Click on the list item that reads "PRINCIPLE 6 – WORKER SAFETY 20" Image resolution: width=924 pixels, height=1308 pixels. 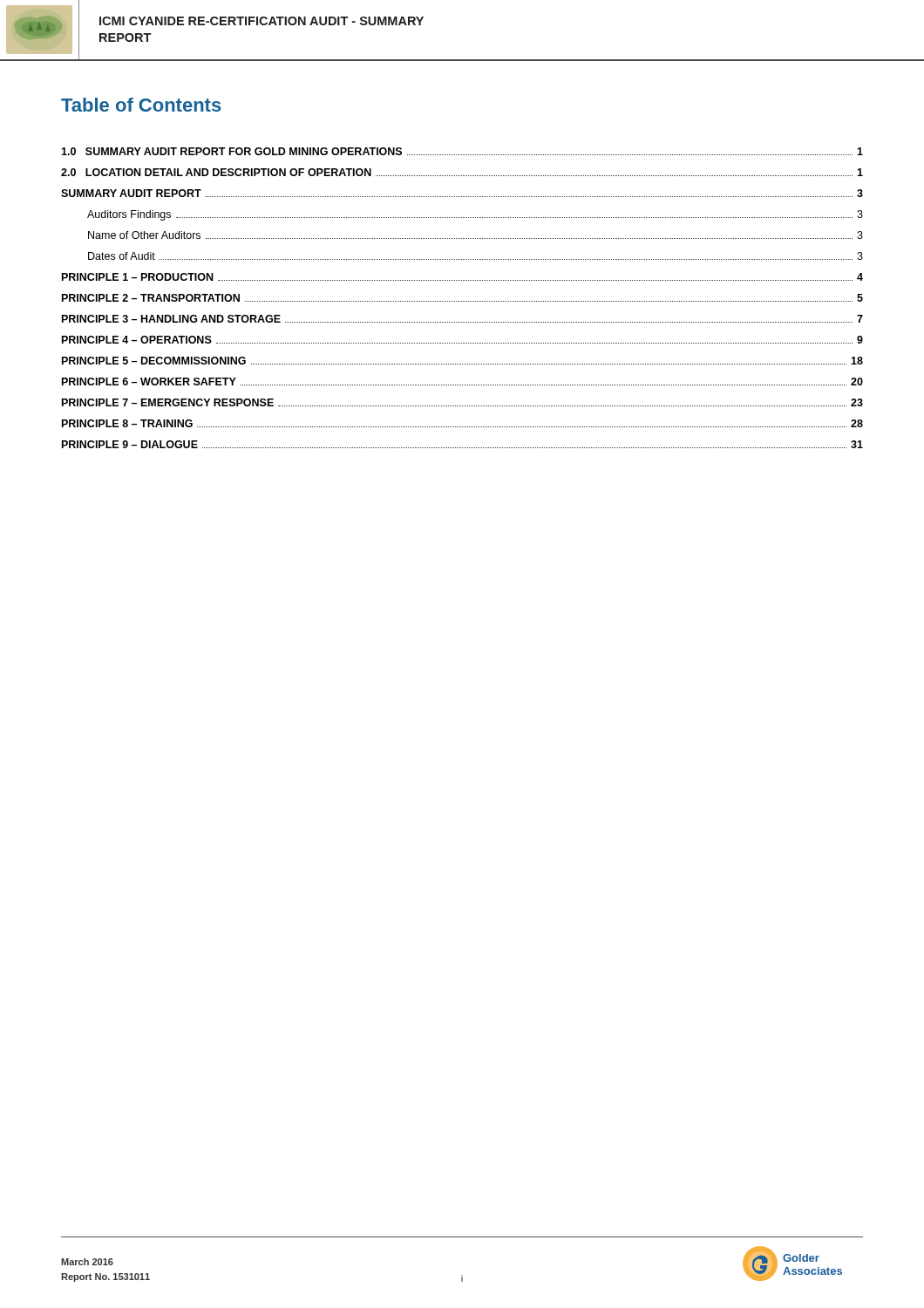(x=462, y=382)
